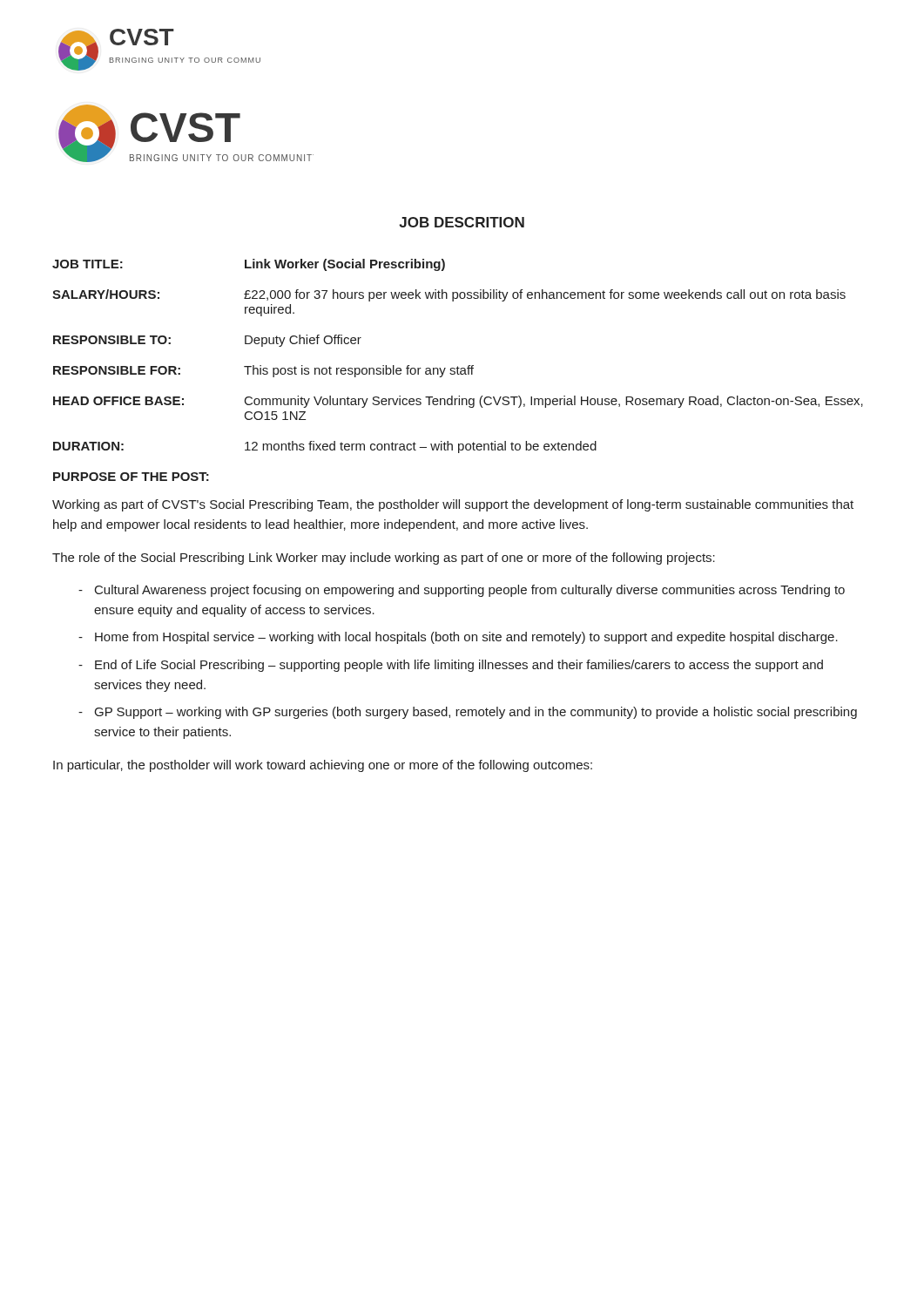Where does it say "JOB DESCRITION"?
This screenshot has height=1307, width=924.
click(x=462, y=223)
